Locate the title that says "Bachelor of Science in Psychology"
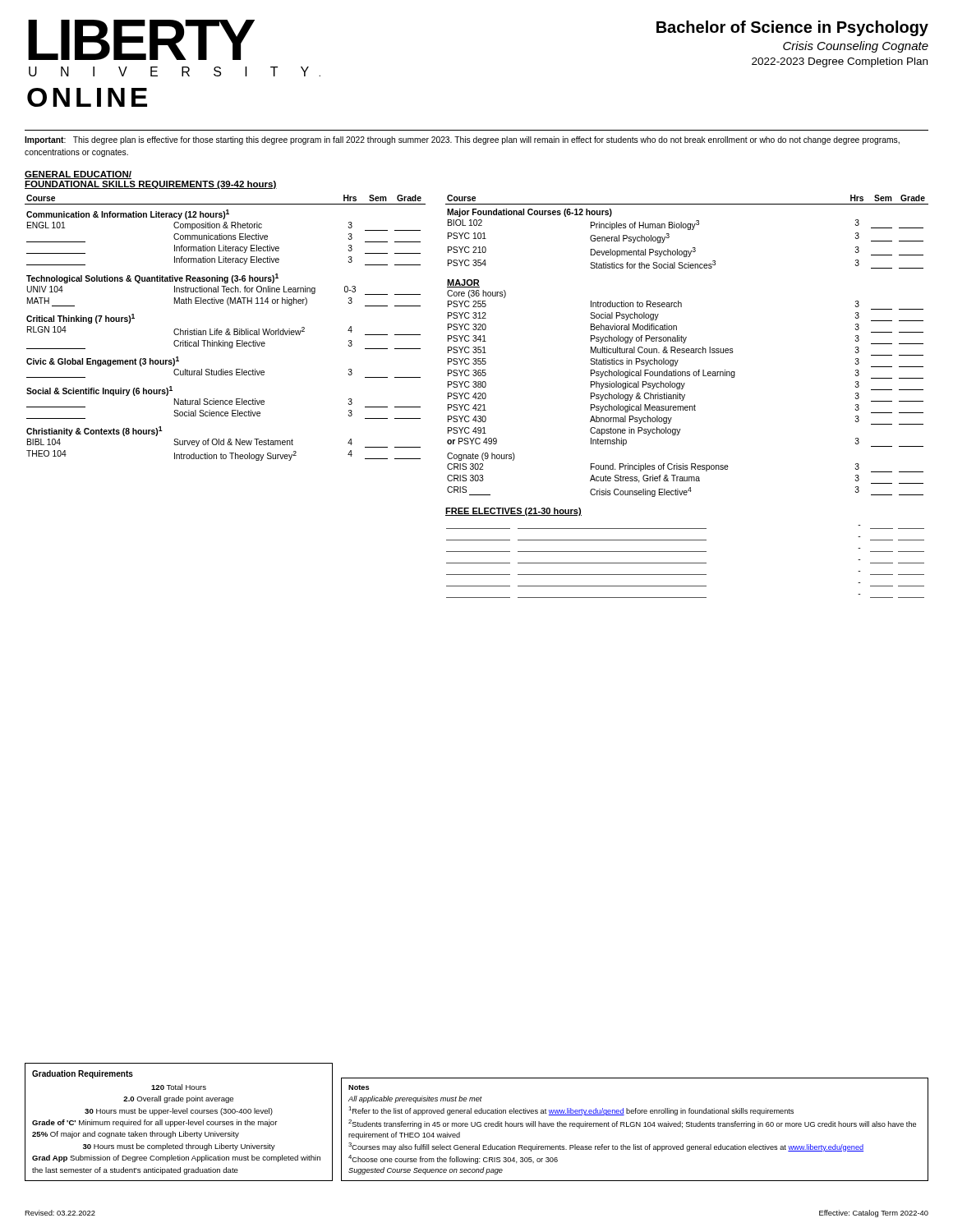The height and width of the screenshot is (1232, 953). [x=792, y=27]
